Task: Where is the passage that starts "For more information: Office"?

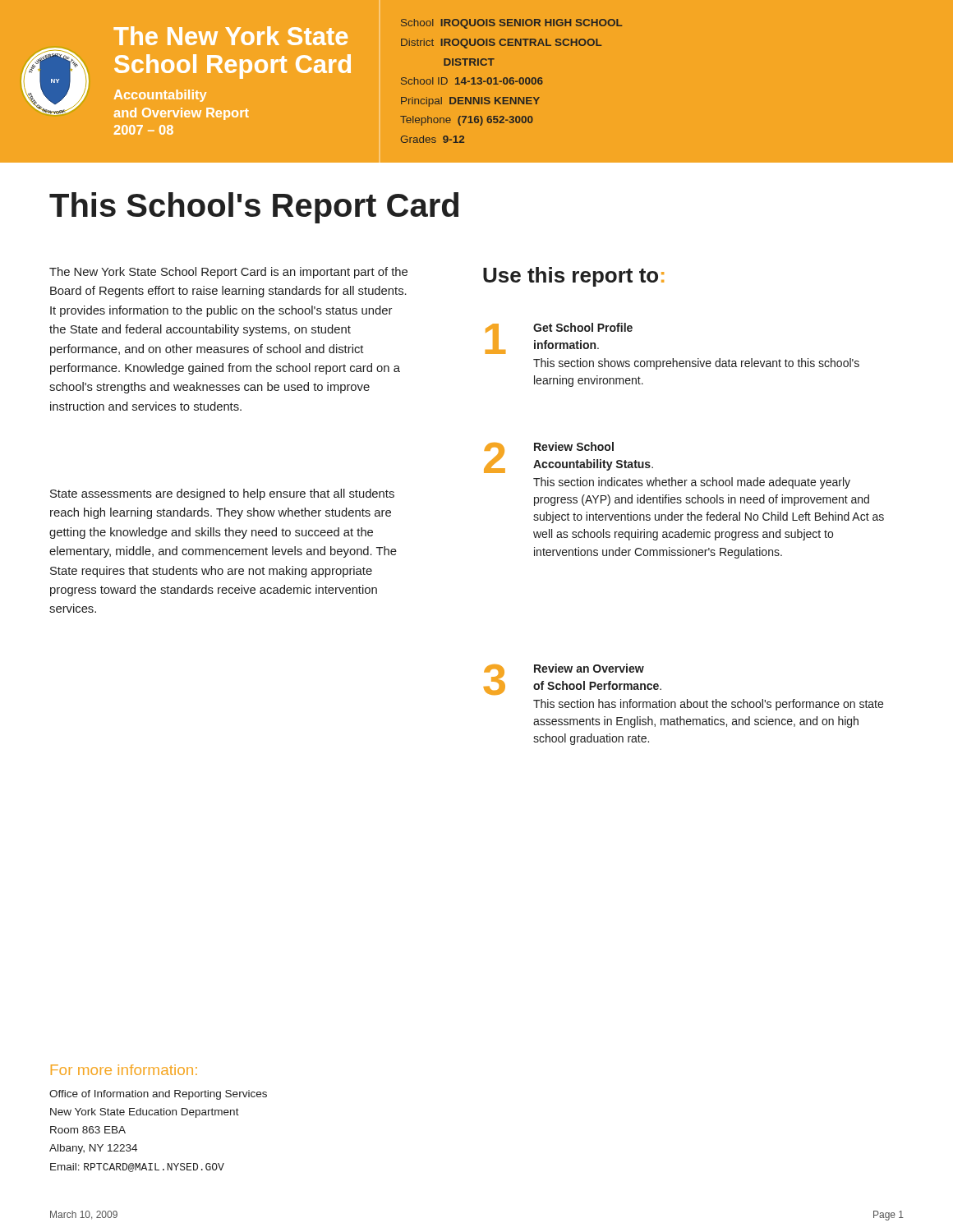Action: coord(158,1115)
